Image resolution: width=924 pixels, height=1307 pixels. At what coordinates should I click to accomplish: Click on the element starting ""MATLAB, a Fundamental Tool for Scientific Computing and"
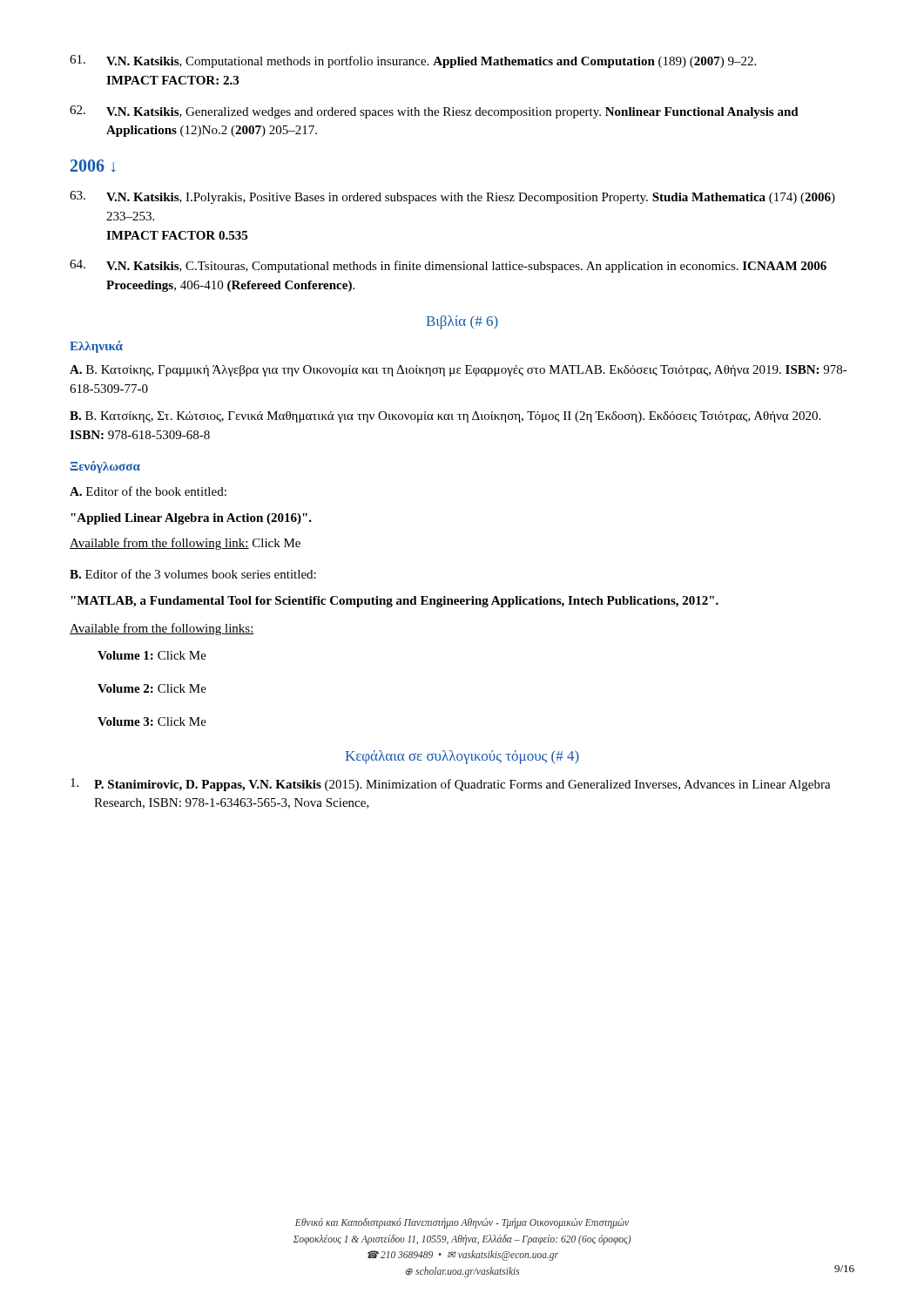(394, 600)
